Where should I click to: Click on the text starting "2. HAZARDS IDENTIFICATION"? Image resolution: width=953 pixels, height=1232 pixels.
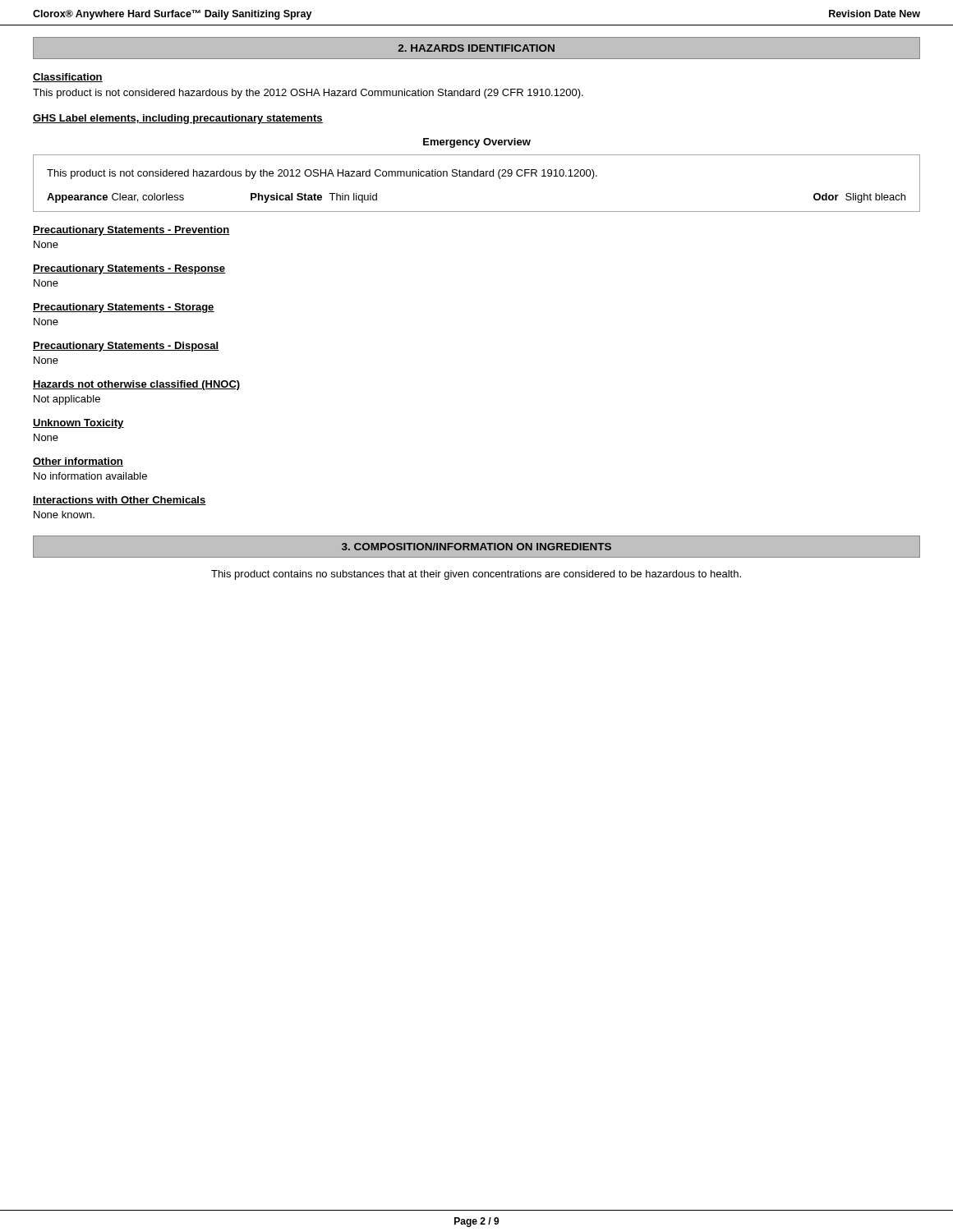476,48
